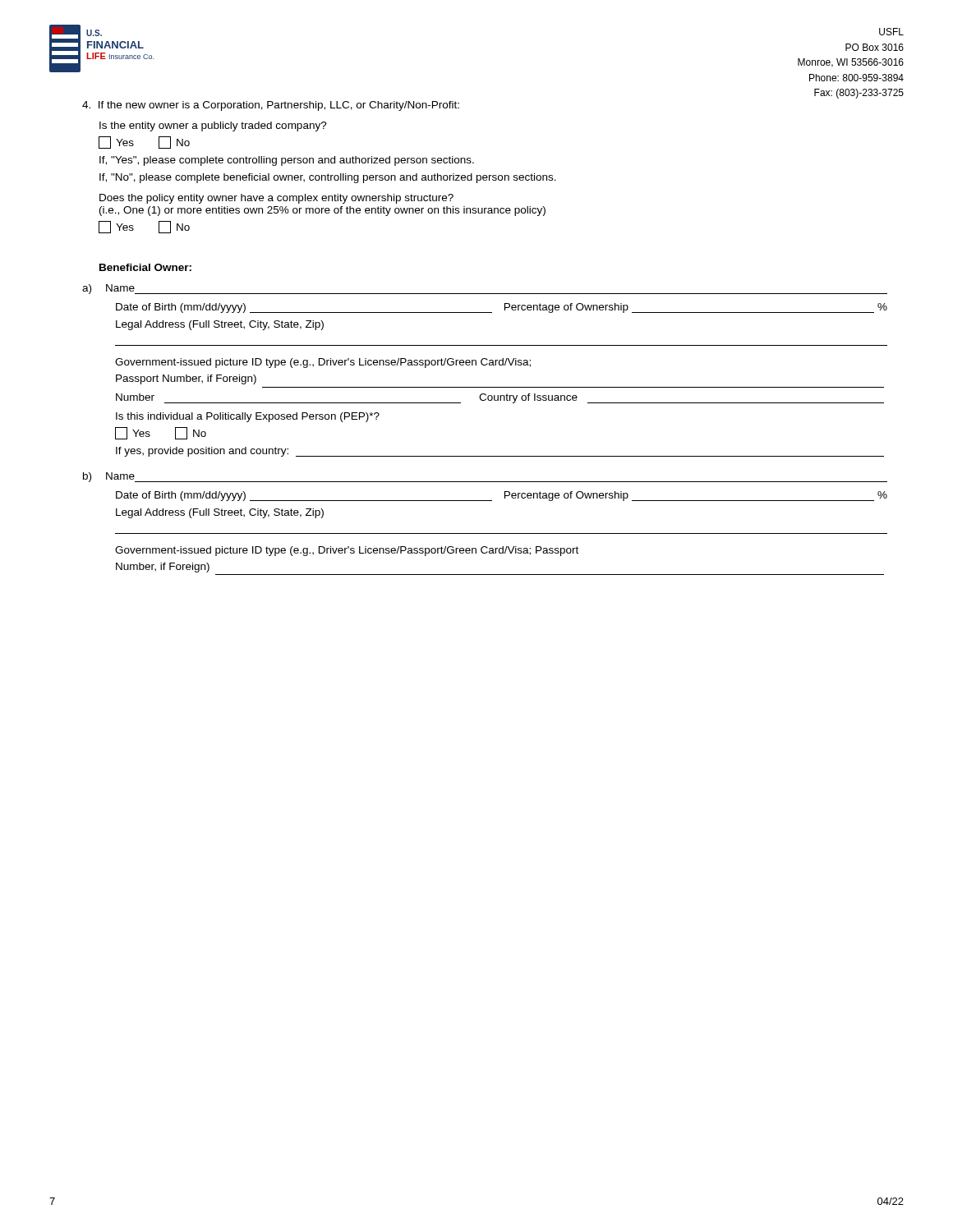Image resolution: width=953 pixels, height=1232 pixels.
Task: Point to the text starting "Is the entity owner a"
Action: tap(213, 125)
